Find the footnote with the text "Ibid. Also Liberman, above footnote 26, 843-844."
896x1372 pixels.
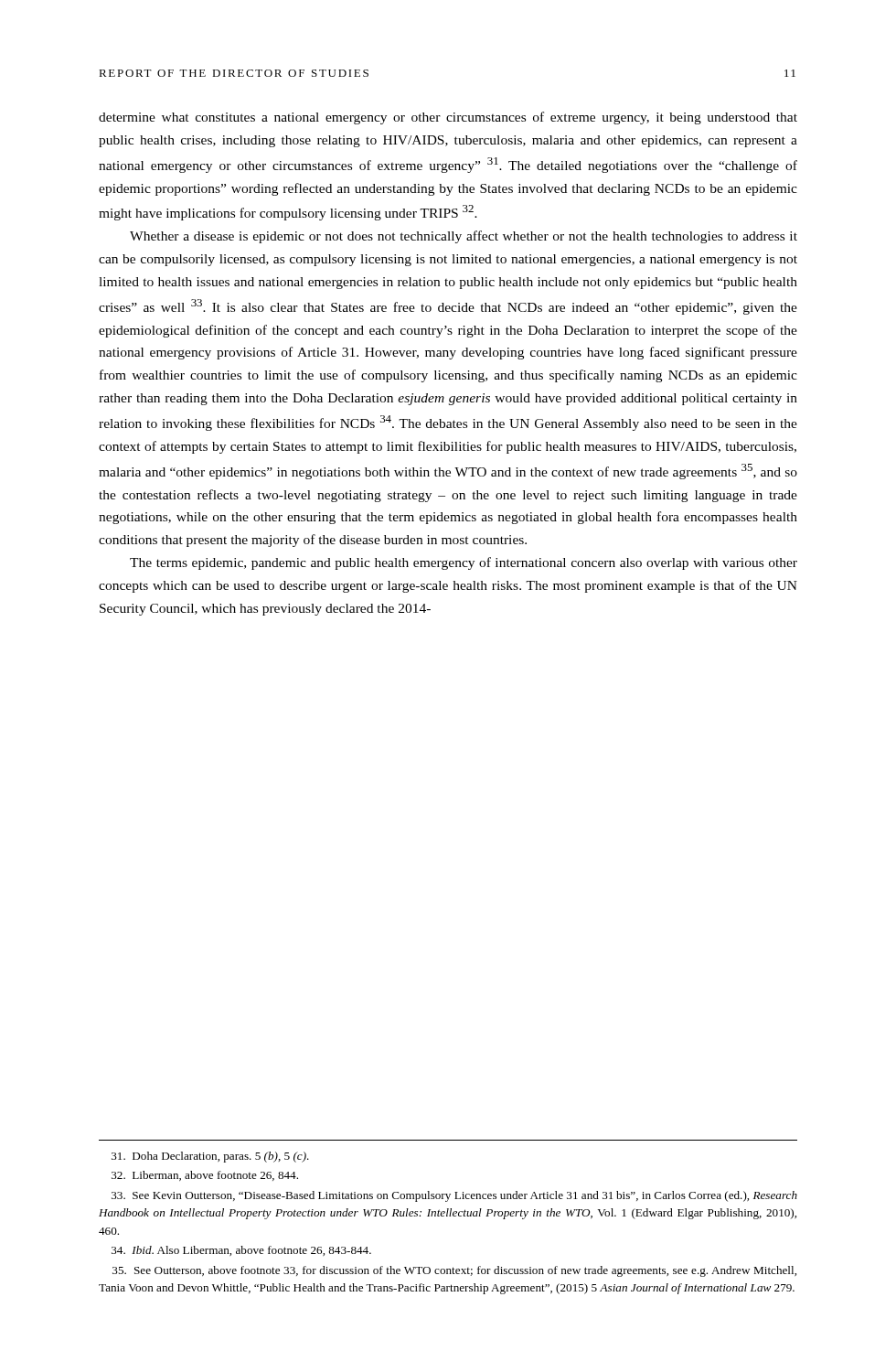(x=235, y=1250)
